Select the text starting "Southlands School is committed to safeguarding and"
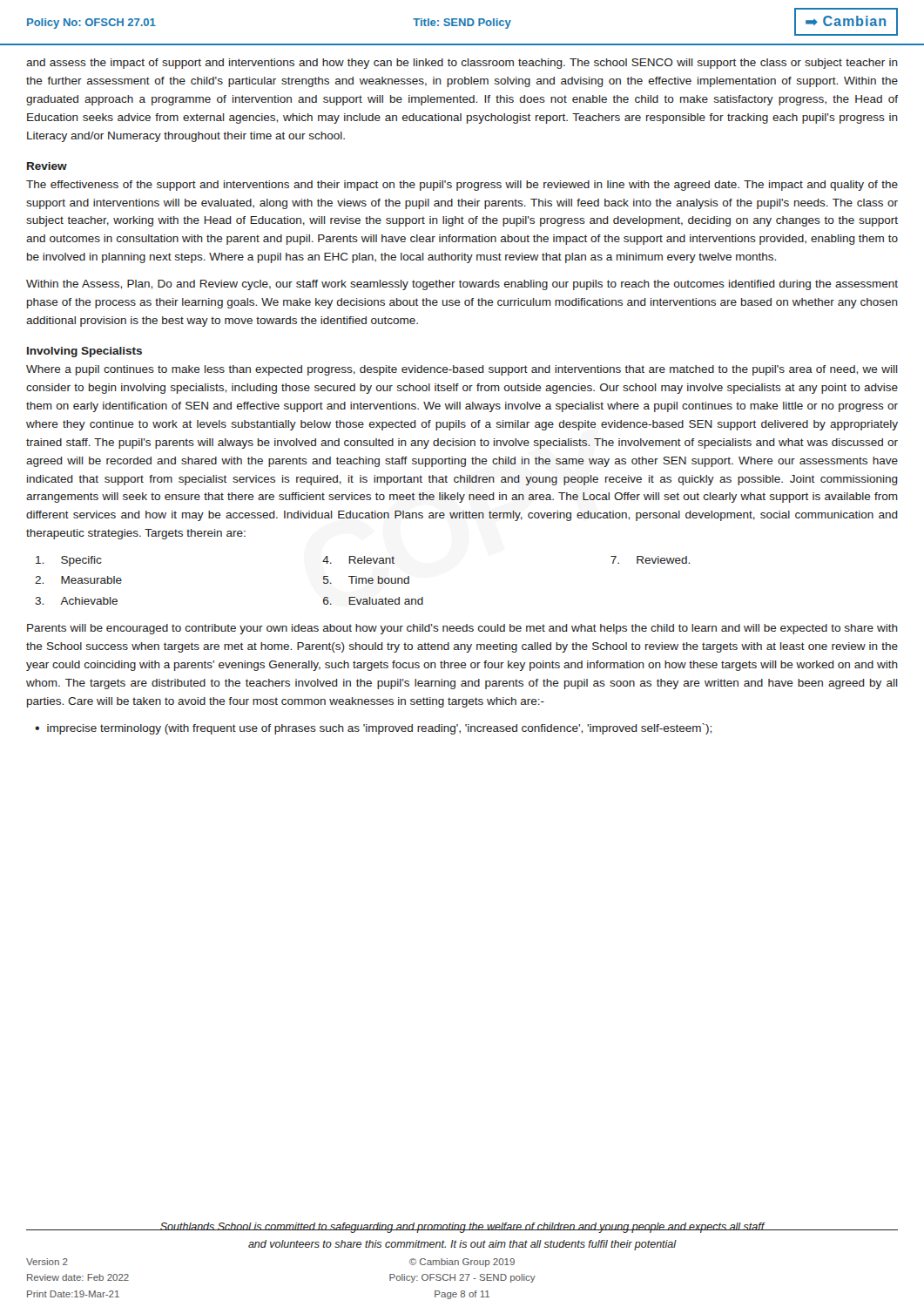This screenshot has height=1307, width=924. 462,1236
